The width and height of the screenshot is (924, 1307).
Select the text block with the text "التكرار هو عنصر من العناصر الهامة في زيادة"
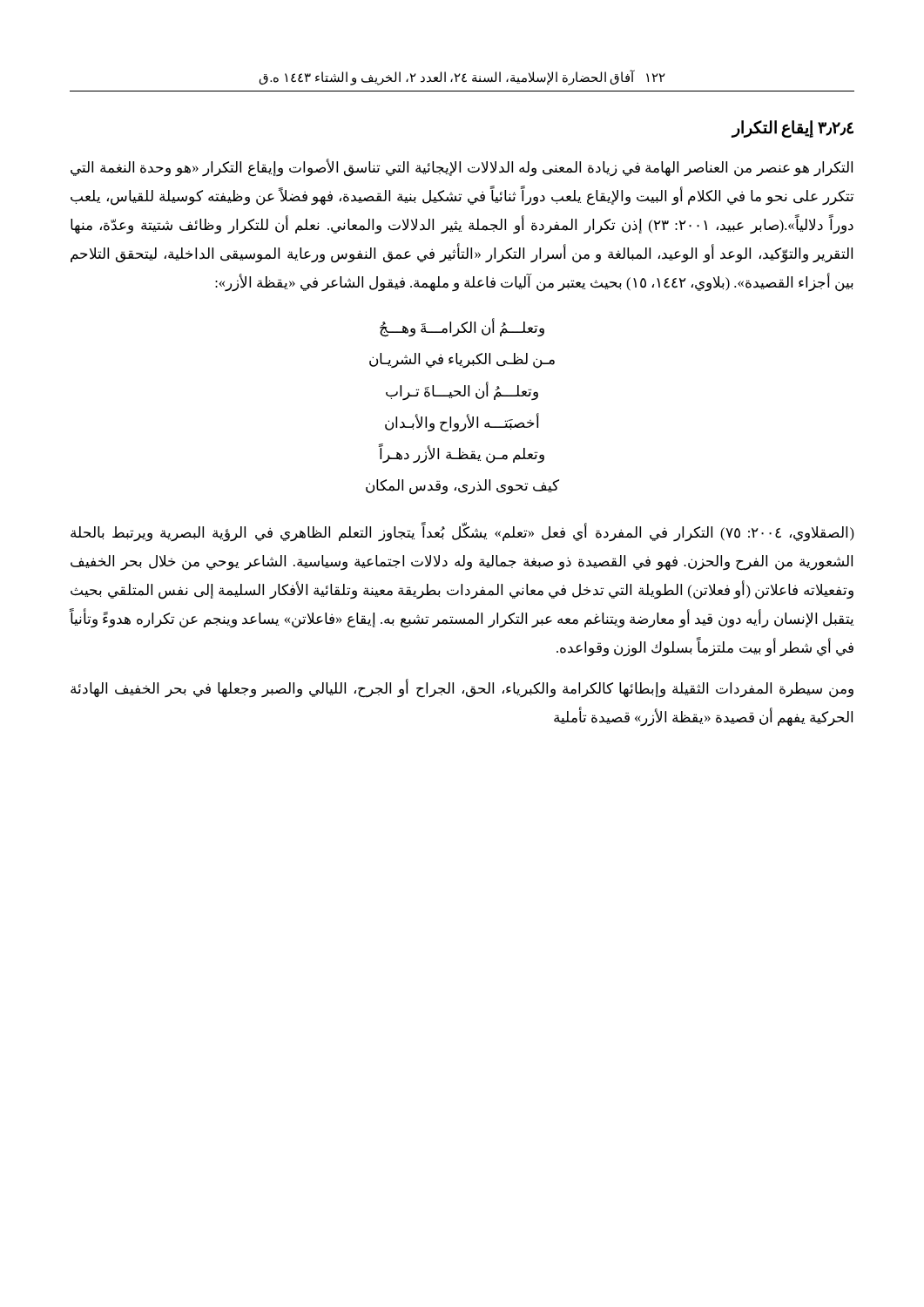(x=462, y=225)
